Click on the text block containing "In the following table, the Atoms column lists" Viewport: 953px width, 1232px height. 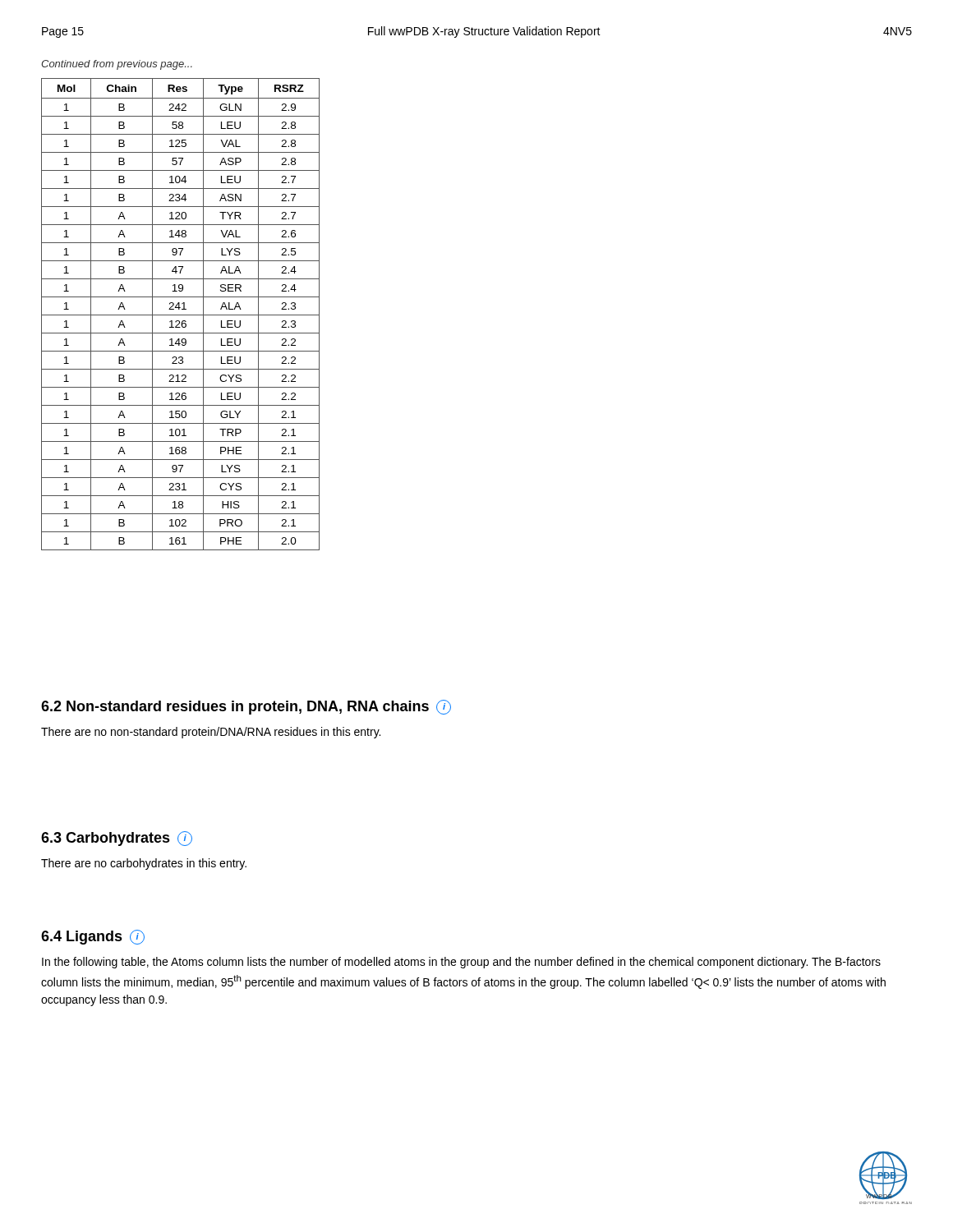click(x=464, y=980)
